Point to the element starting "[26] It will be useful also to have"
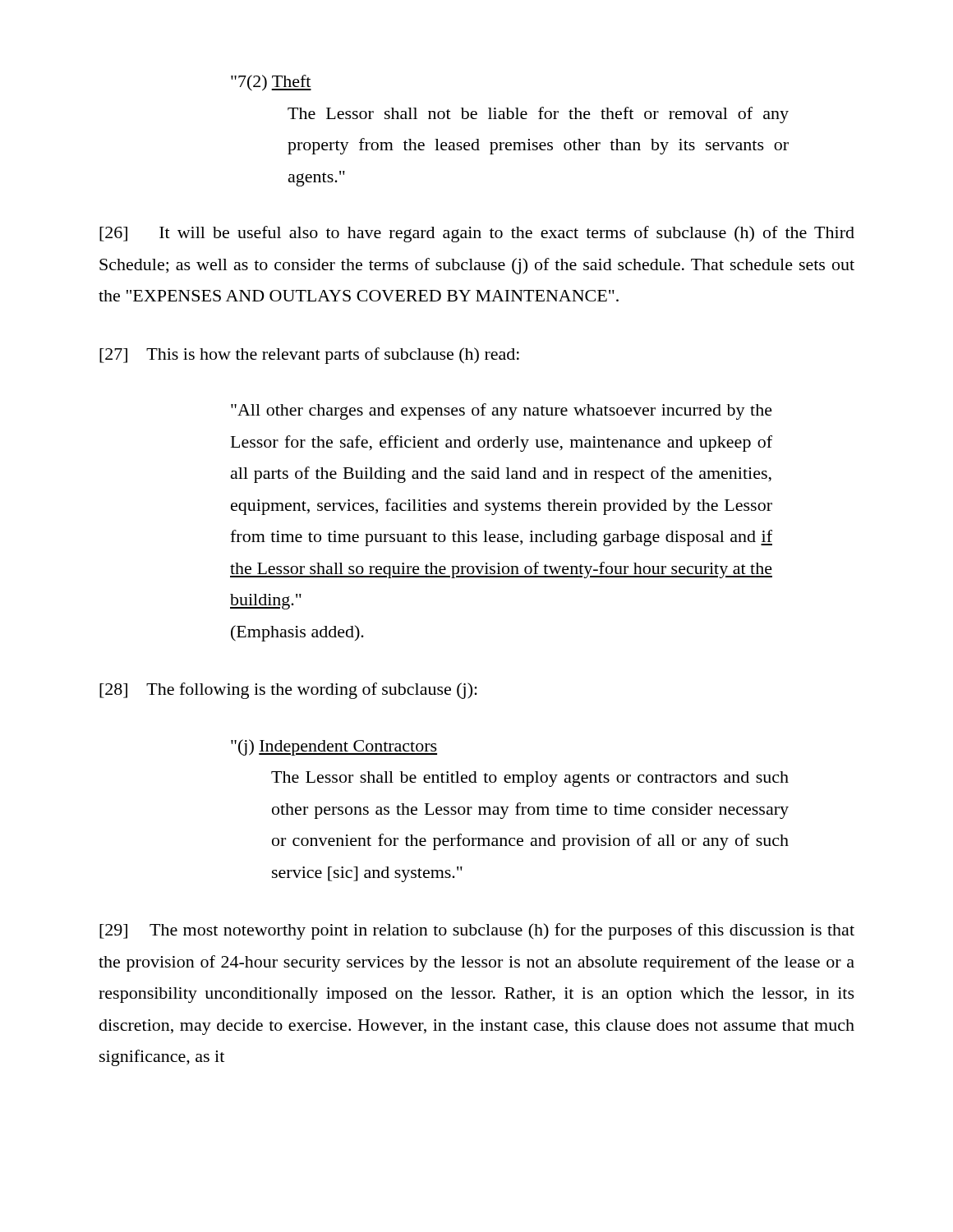This screenshot has width=953, height=1232. tap(476, 264)
